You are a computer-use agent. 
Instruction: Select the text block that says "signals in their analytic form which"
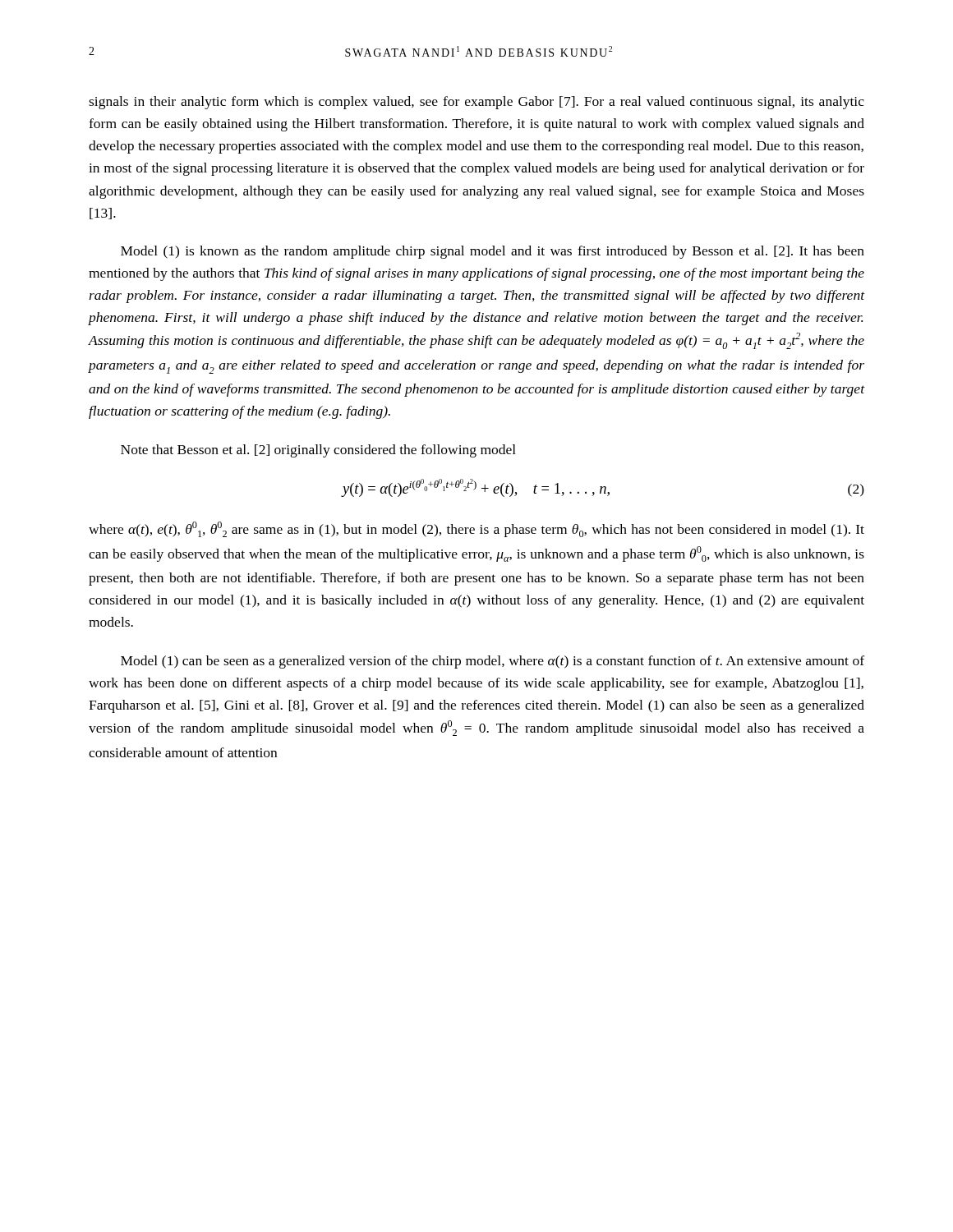click(x=476, y=157)
